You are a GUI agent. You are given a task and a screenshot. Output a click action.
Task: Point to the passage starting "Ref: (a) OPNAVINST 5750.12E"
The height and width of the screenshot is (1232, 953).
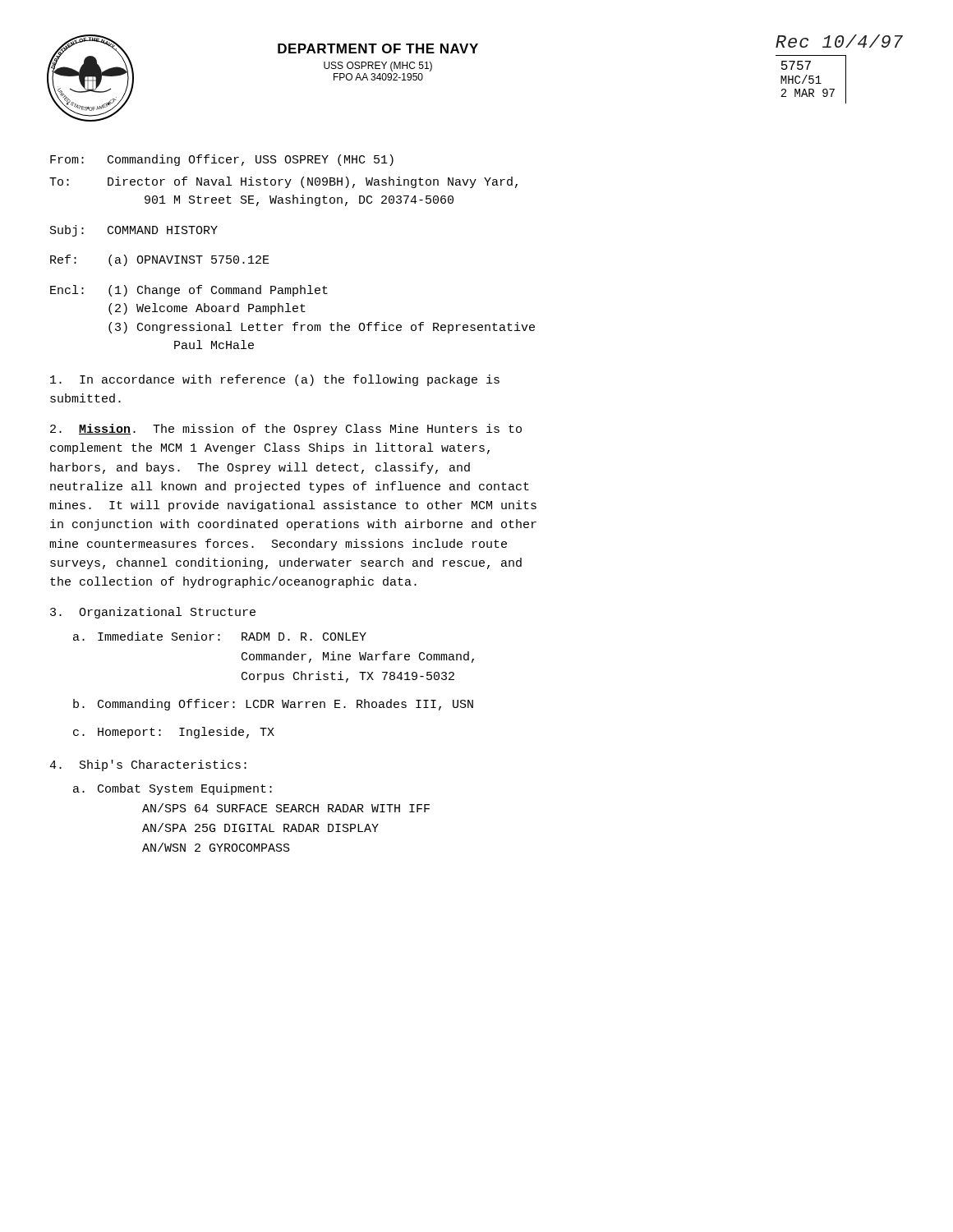pos(160,260)
